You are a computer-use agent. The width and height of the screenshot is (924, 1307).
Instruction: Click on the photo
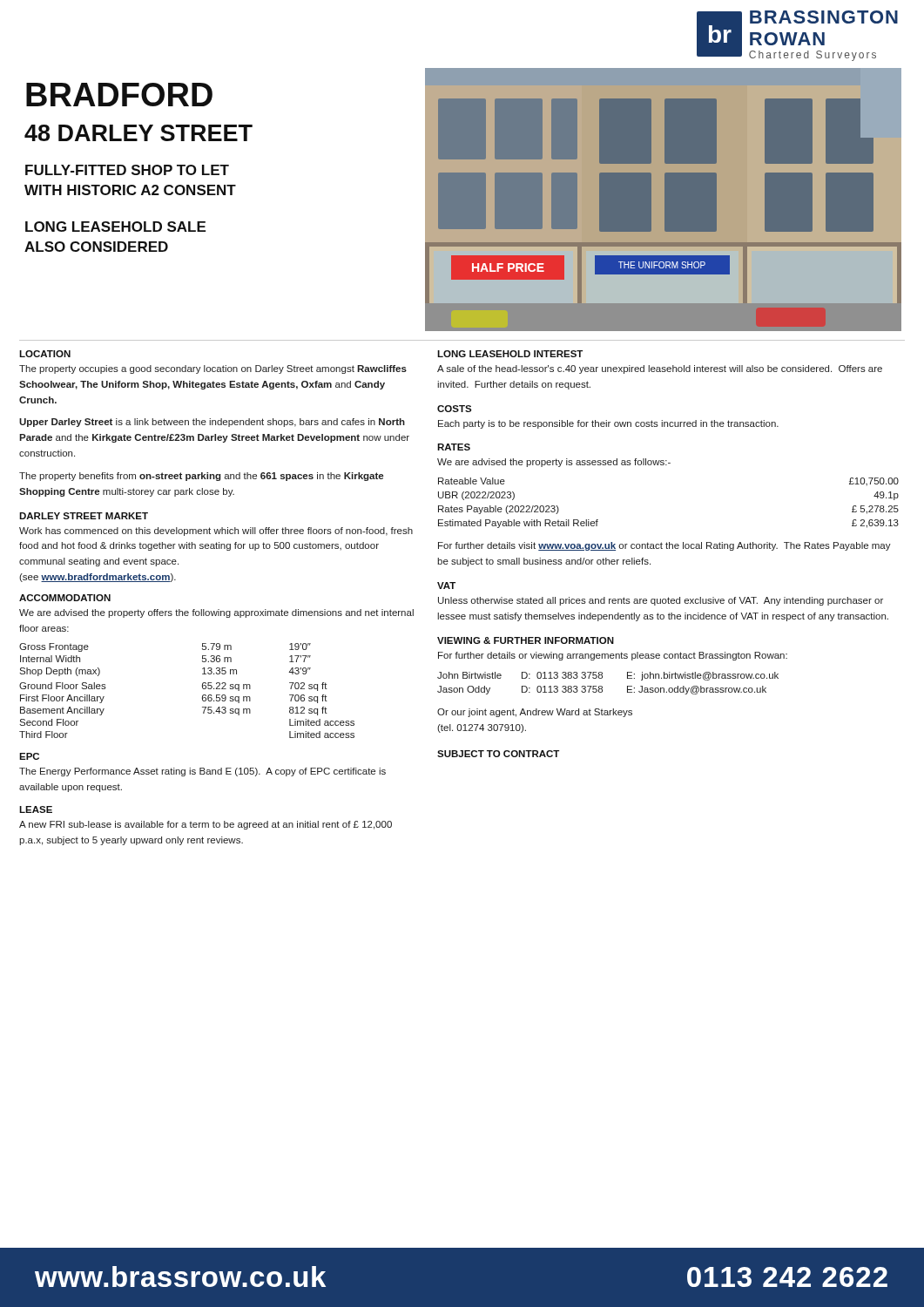(663, 200)
